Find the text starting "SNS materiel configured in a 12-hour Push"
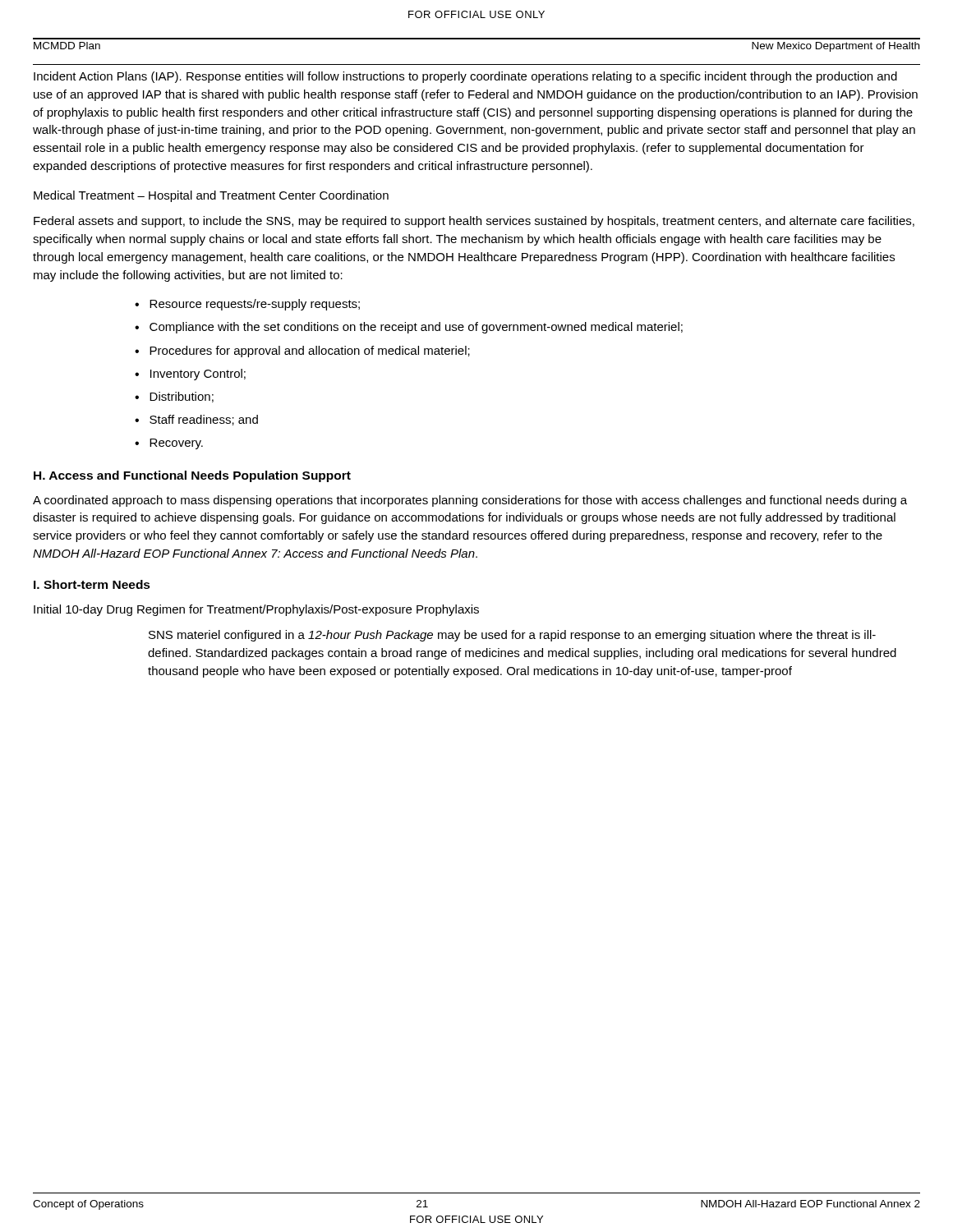This screenshot has height=1232, width=953. coord(522,653)
